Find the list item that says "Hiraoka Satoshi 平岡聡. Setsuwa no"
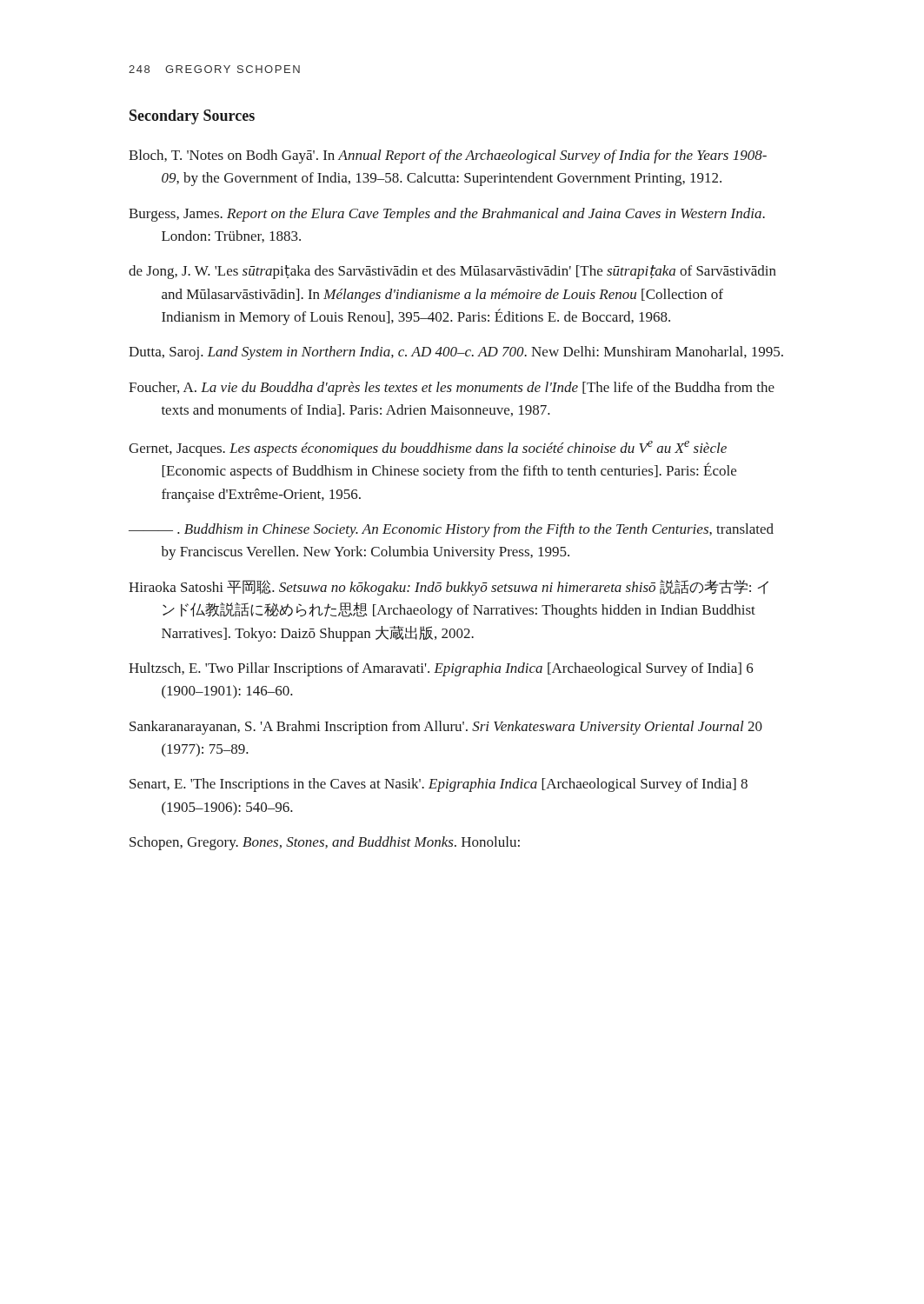The width and height of the screenshot is (924, 1304). coord(450,610)
